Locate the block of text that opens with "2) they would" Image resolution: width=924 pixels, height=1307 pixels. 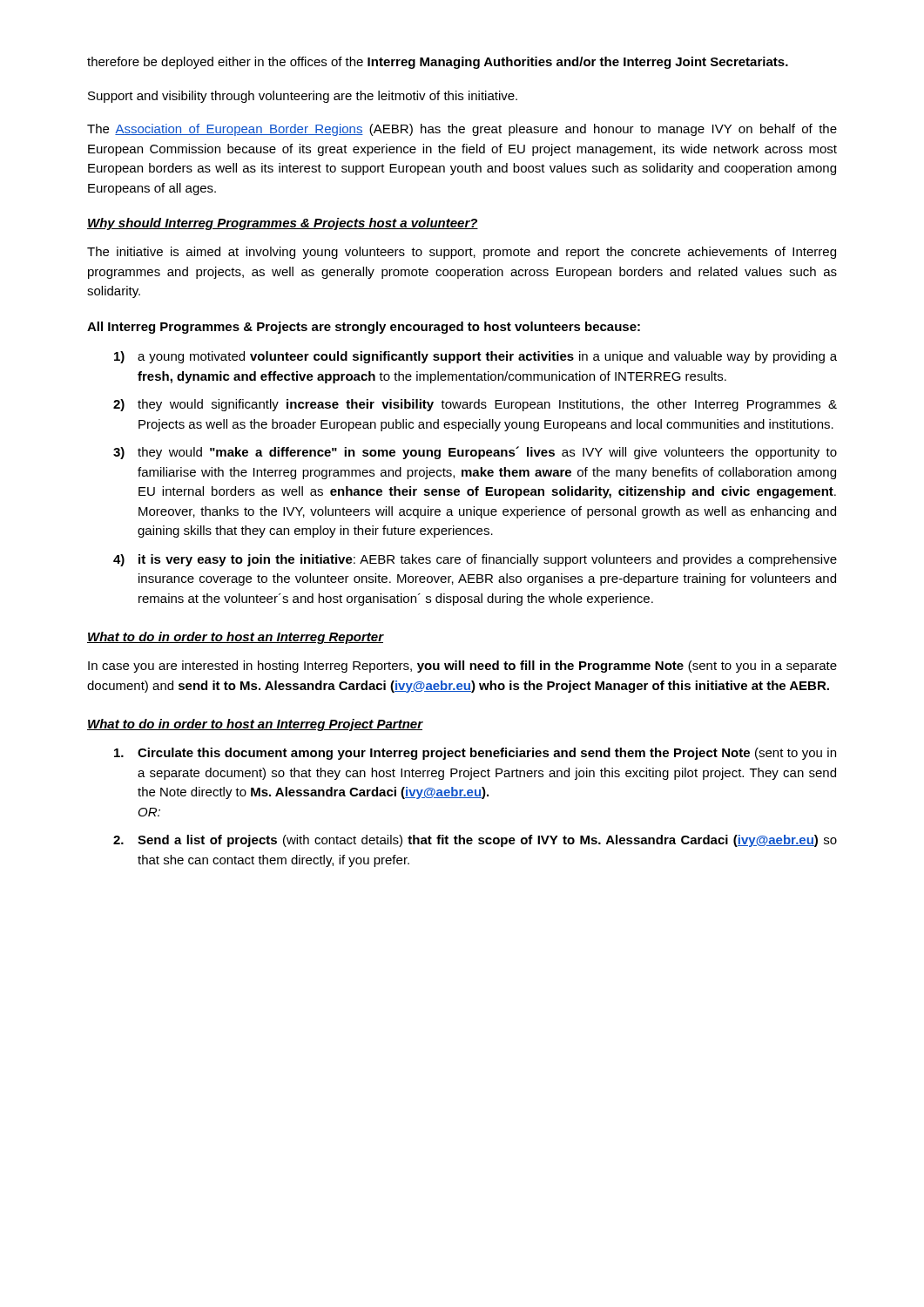pos(475,414)
